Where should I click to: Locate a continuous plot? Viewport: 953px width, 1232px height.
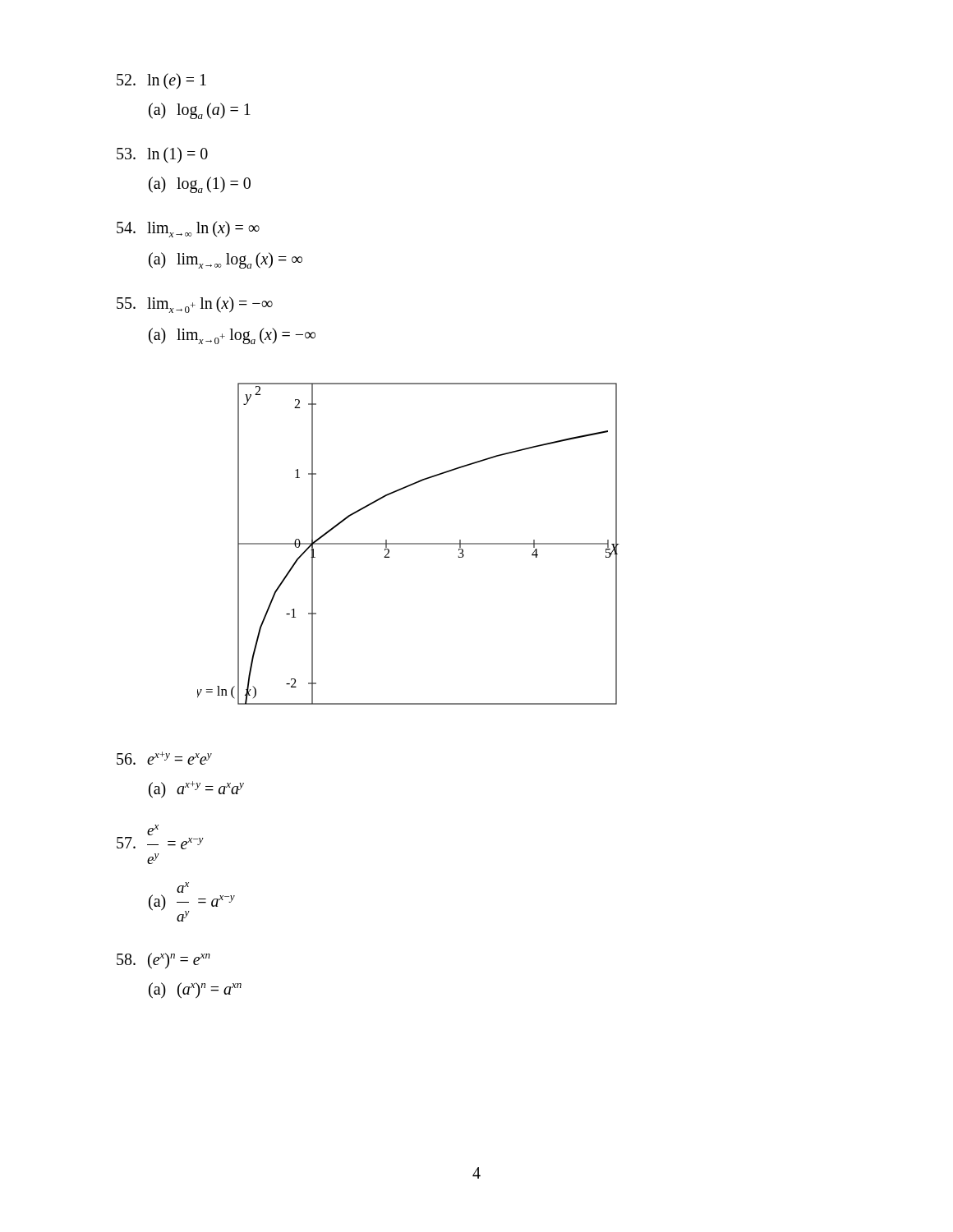(x=526, y=548)
